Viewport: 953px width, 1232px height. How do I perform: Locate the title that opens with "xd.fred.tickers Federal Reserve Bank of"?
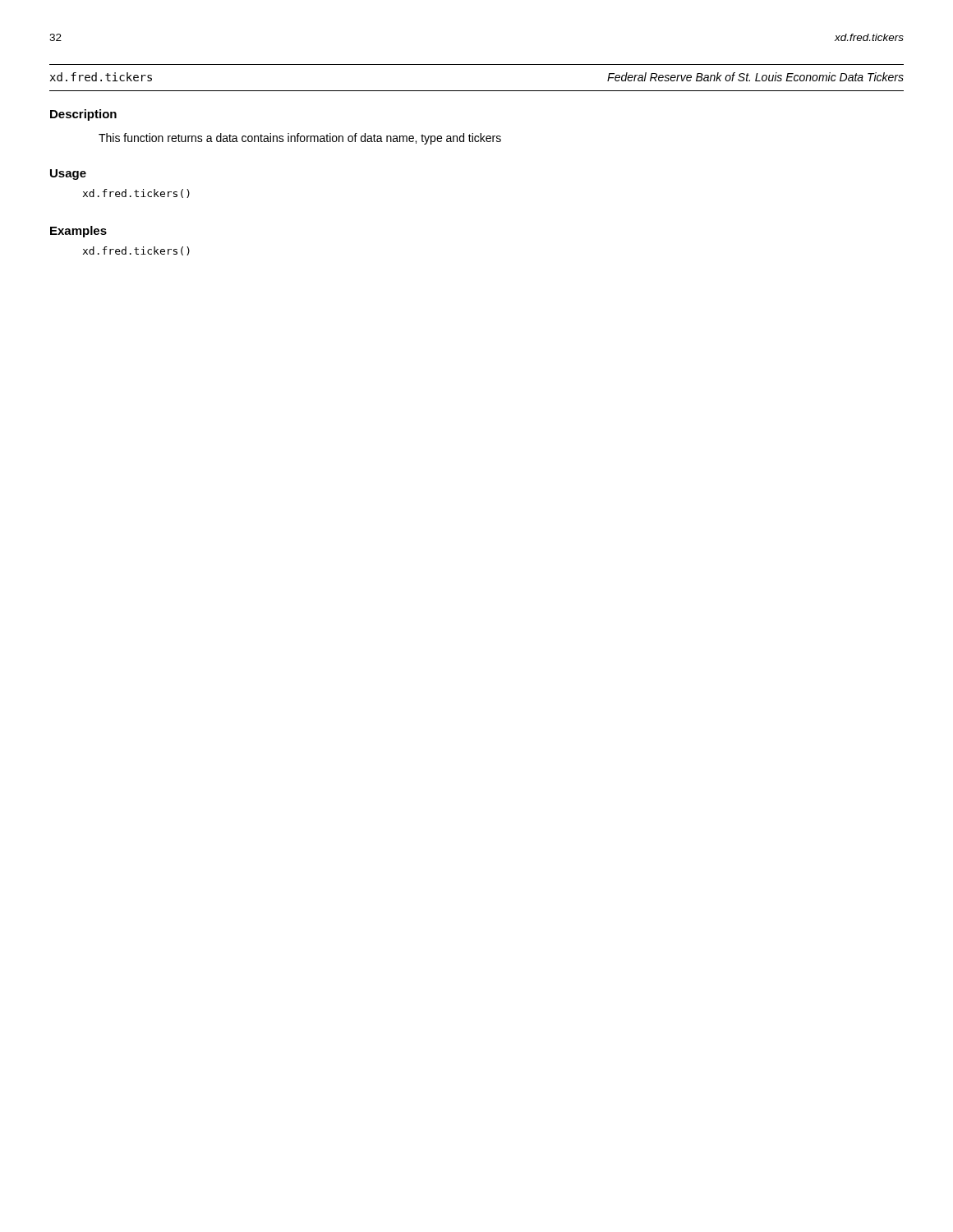click(93, 76)
